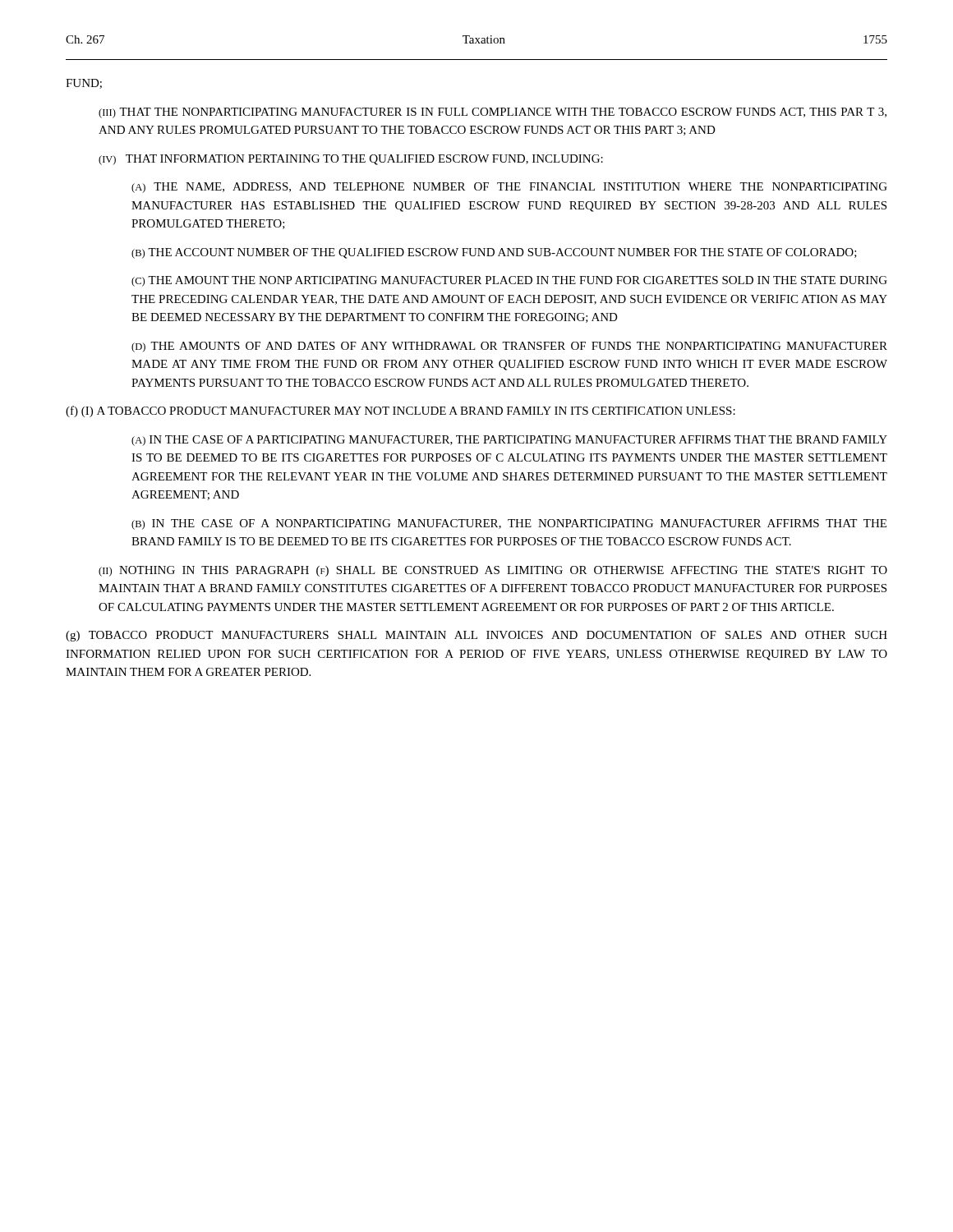Image resolution: width=953 pixels, height=1232 pixels.
Task: Select the text block with the text "(A) THE NAME, ADDRESS, AND TELEPHONE NUMBER OF"
Action: click(509, 205)
